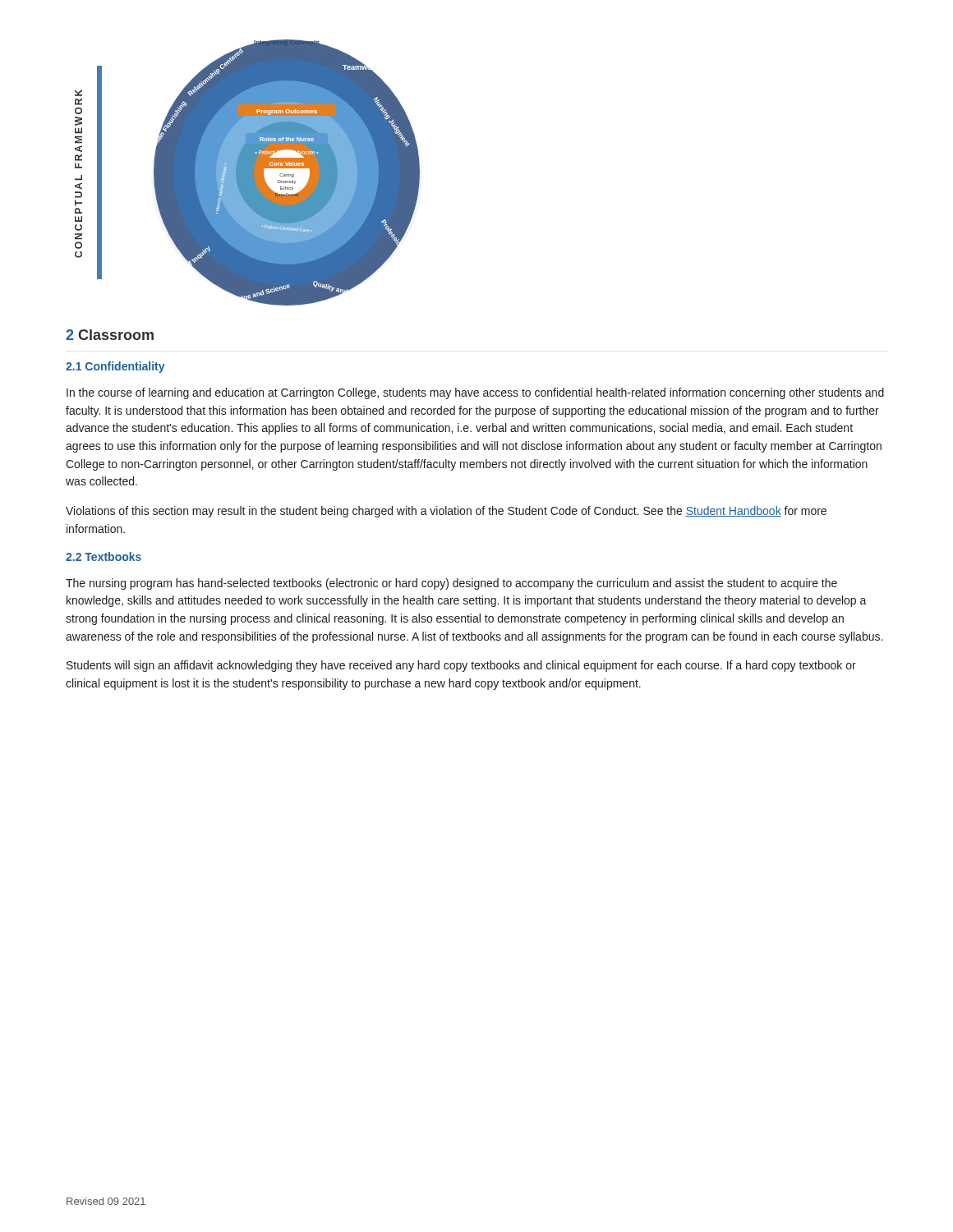Find the infographic

(476, 172)
